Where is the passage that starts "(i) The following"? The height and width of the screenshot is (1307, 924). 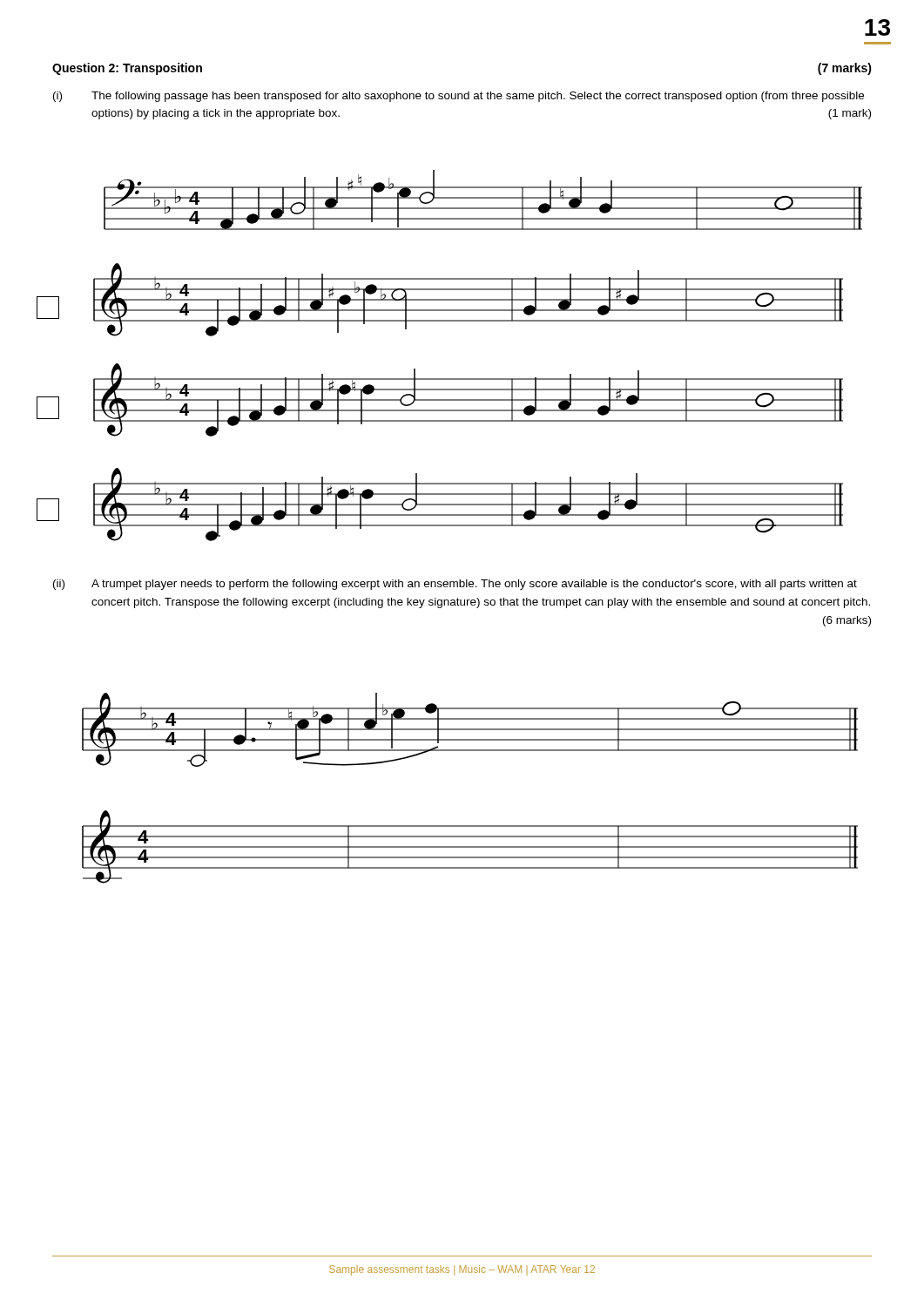point(462,105)
